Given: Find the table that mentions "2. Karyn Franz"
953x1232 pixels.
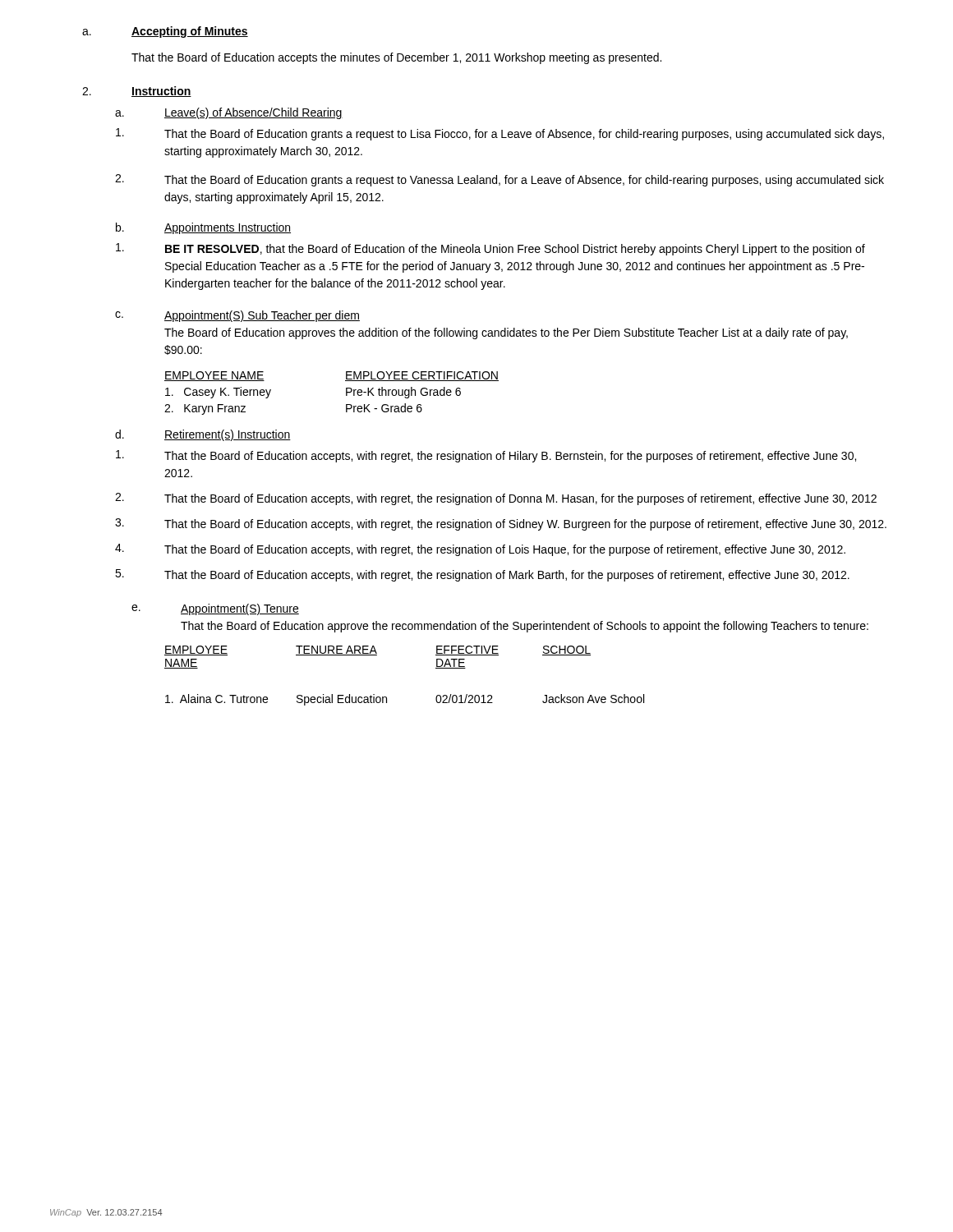Looking at the screenshot, I should click(x=526, y=392).
